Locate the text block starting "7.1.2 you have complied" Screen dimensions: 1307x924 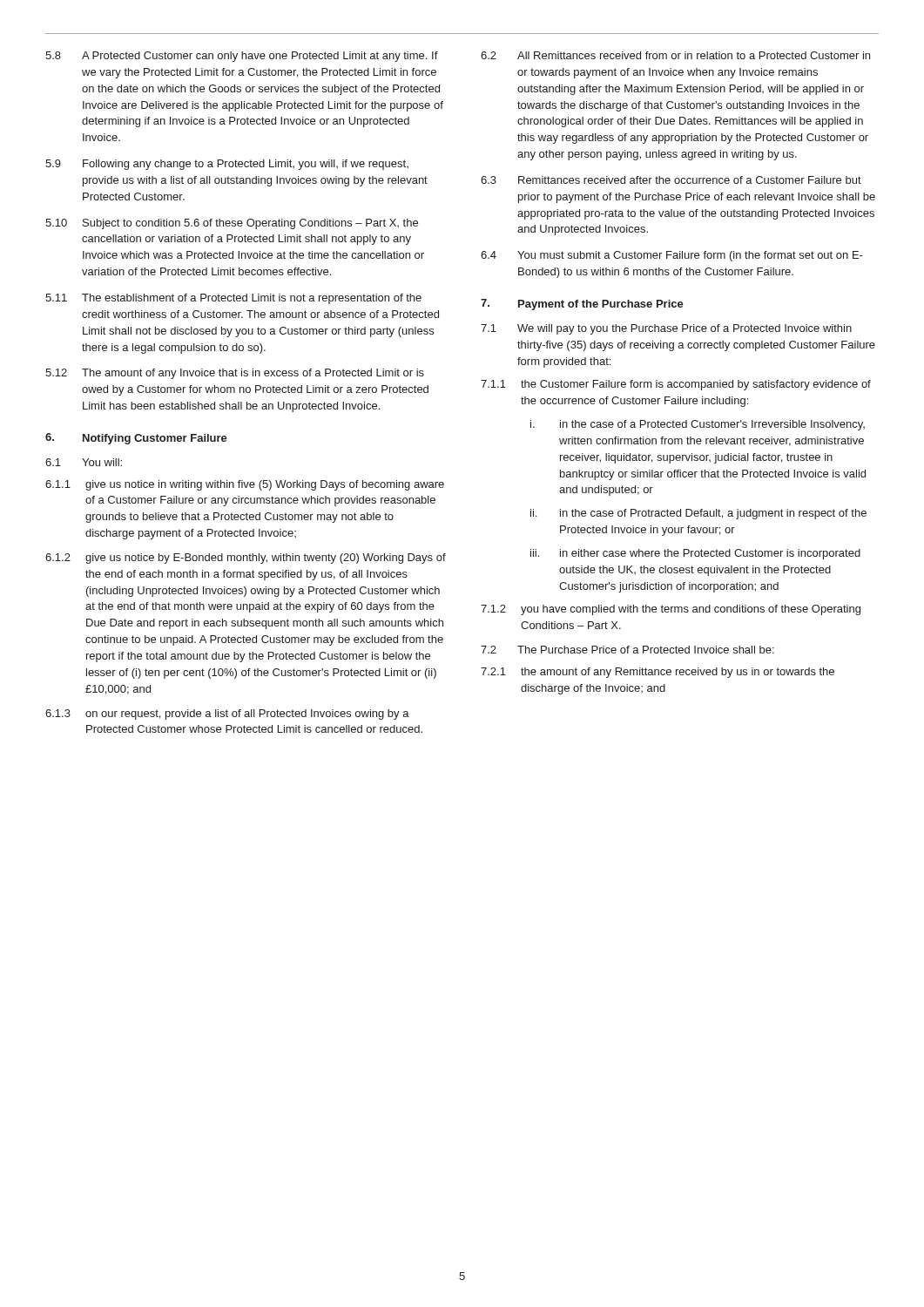pos(680,618)
